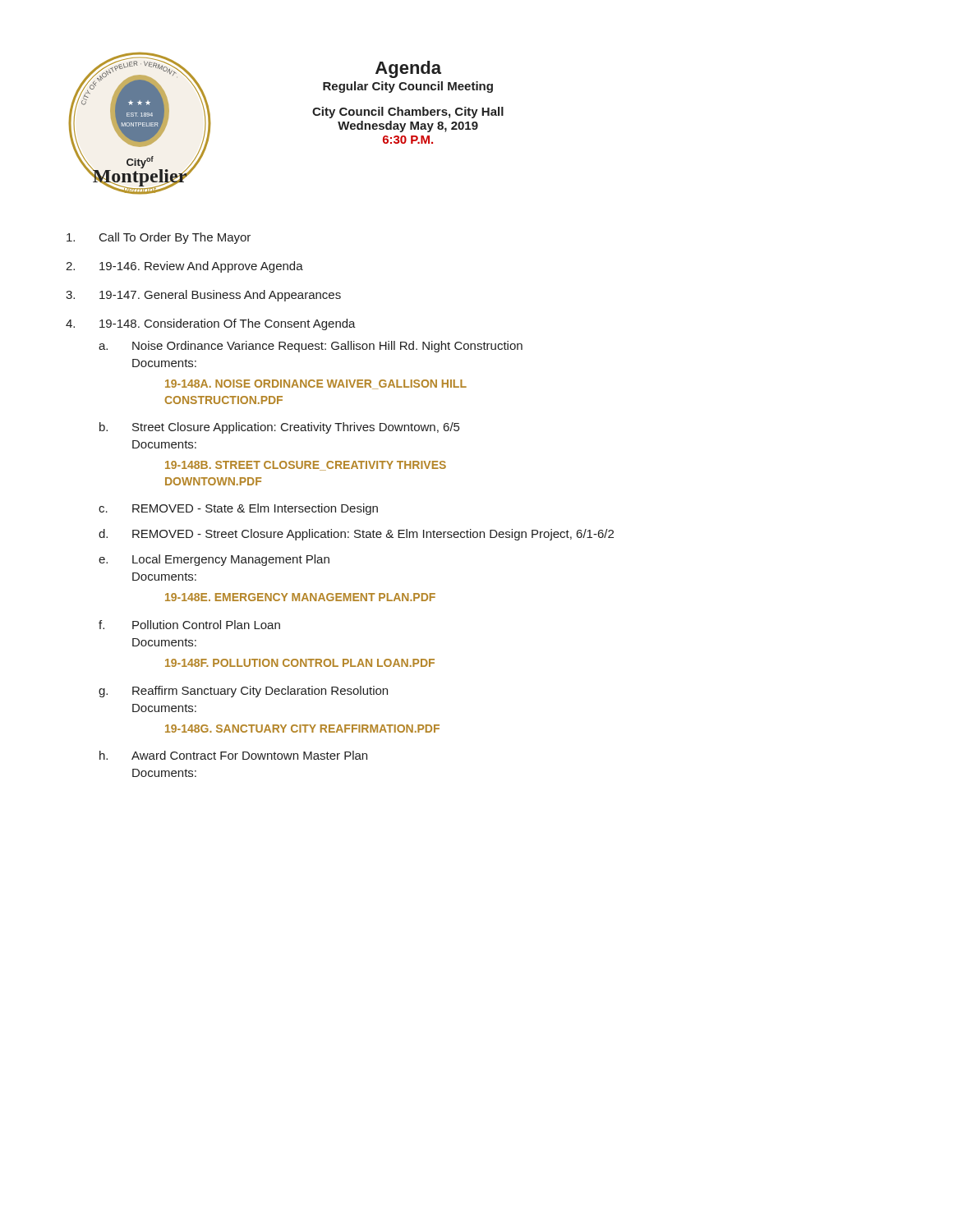Viewport: 953px width, 1232px height.
Task: Point to the passage starting "4. 19‑148. Consideration Of The Consent Agenda a."
Action: click(x=211, y=324)
